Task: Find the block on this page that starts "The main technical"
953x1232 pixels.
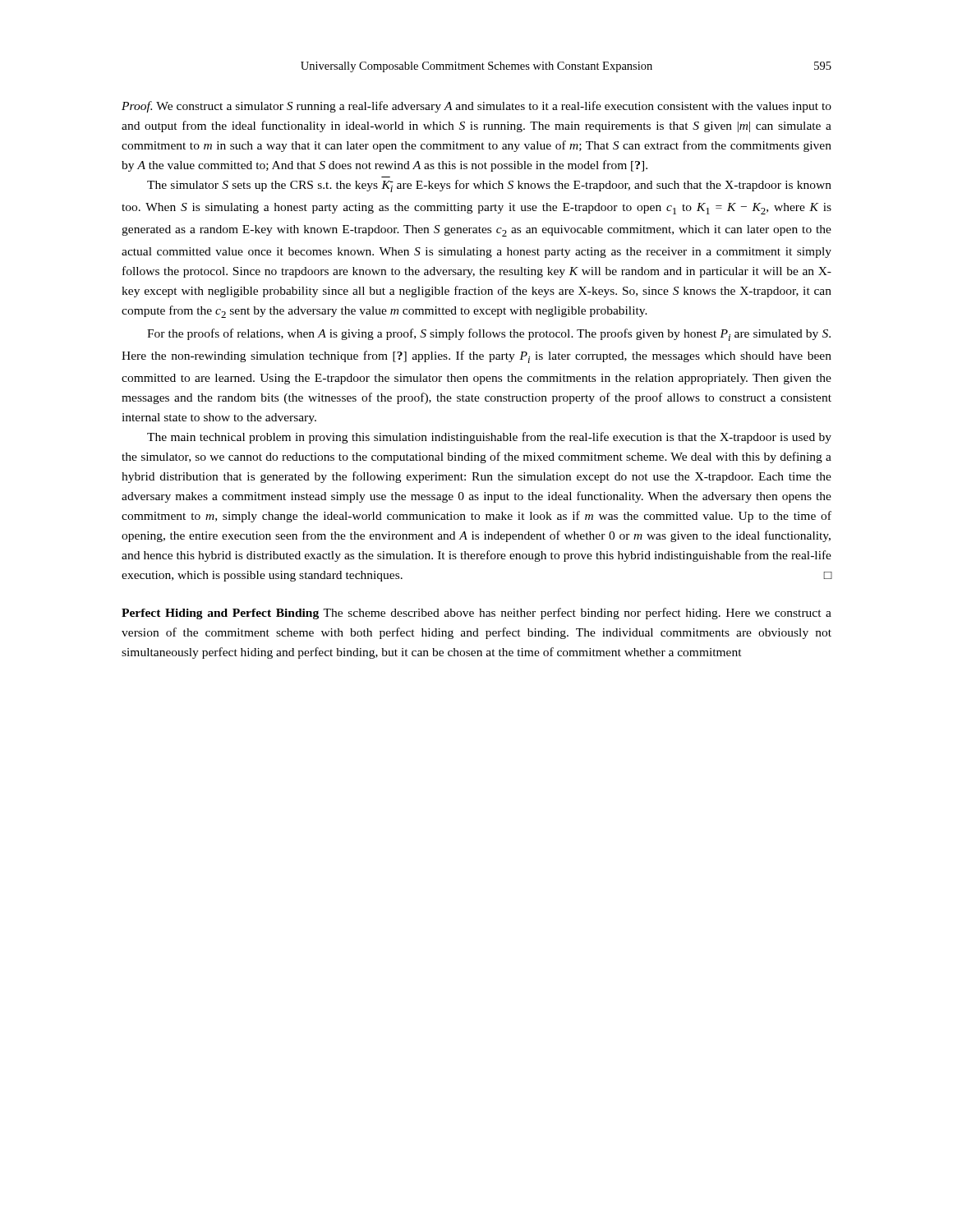Action: (476, 506)
